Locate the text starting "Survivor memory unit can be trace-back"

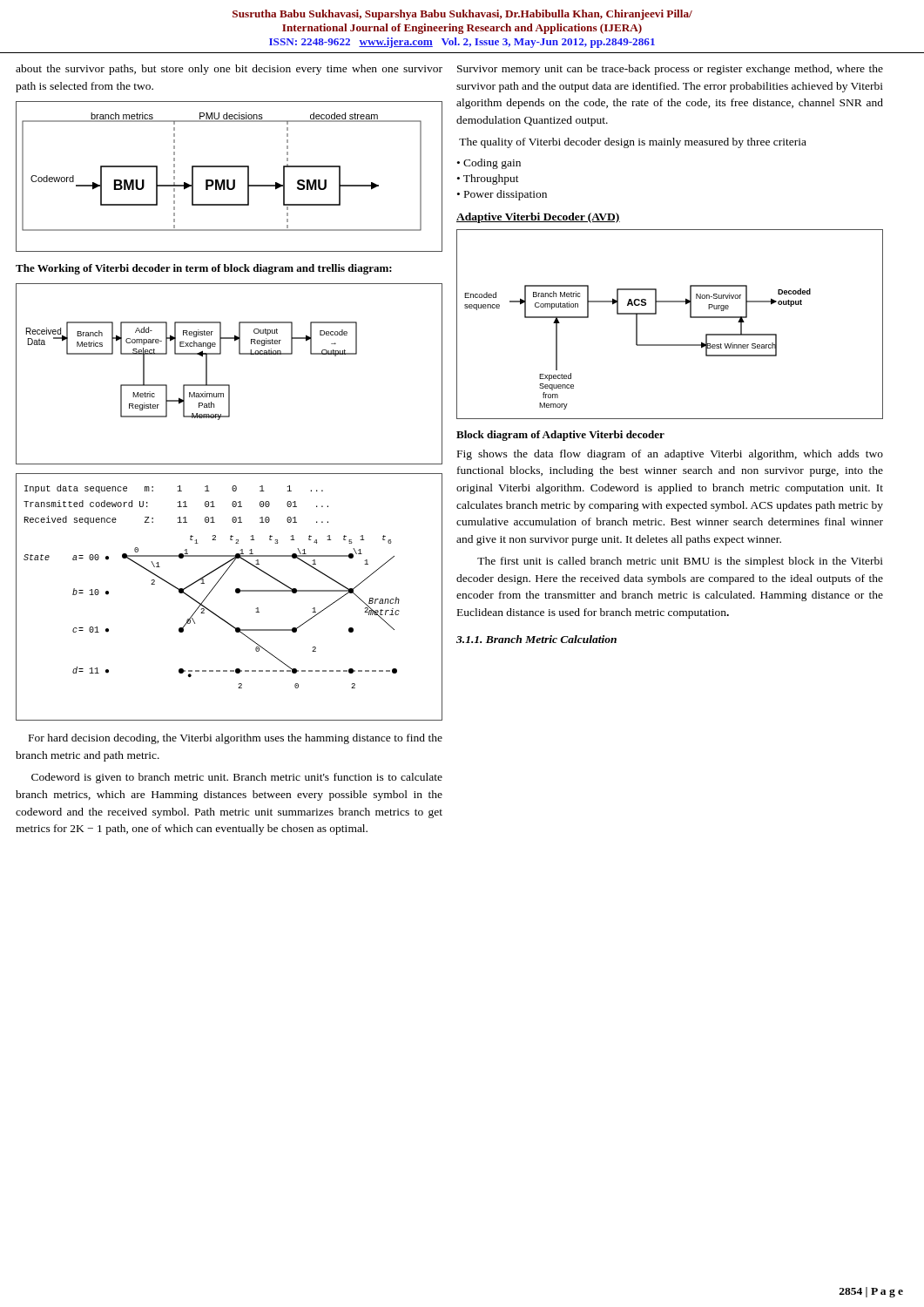(x=670, y=94)
